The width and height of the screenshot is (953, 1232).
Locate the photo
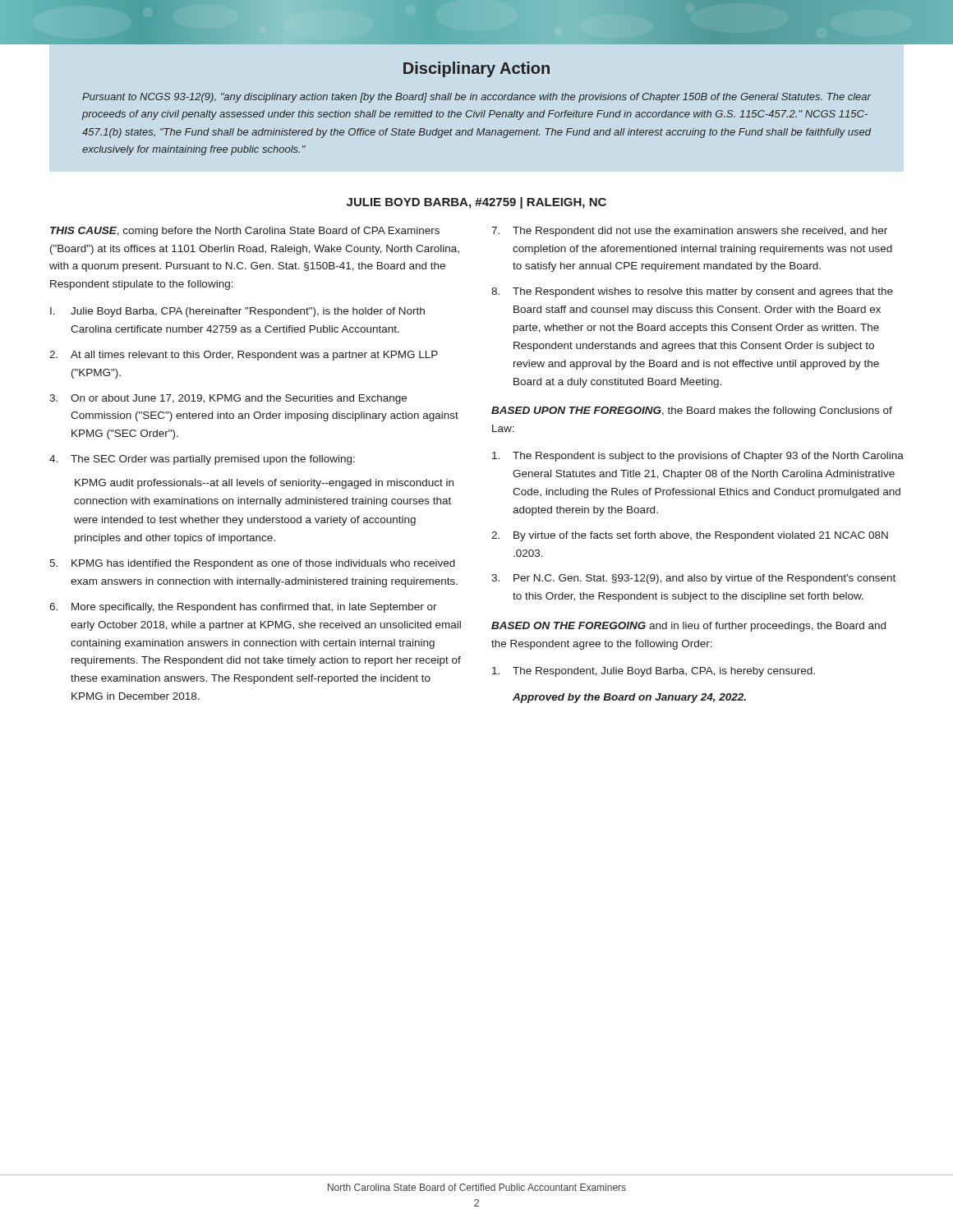[476, 22]
